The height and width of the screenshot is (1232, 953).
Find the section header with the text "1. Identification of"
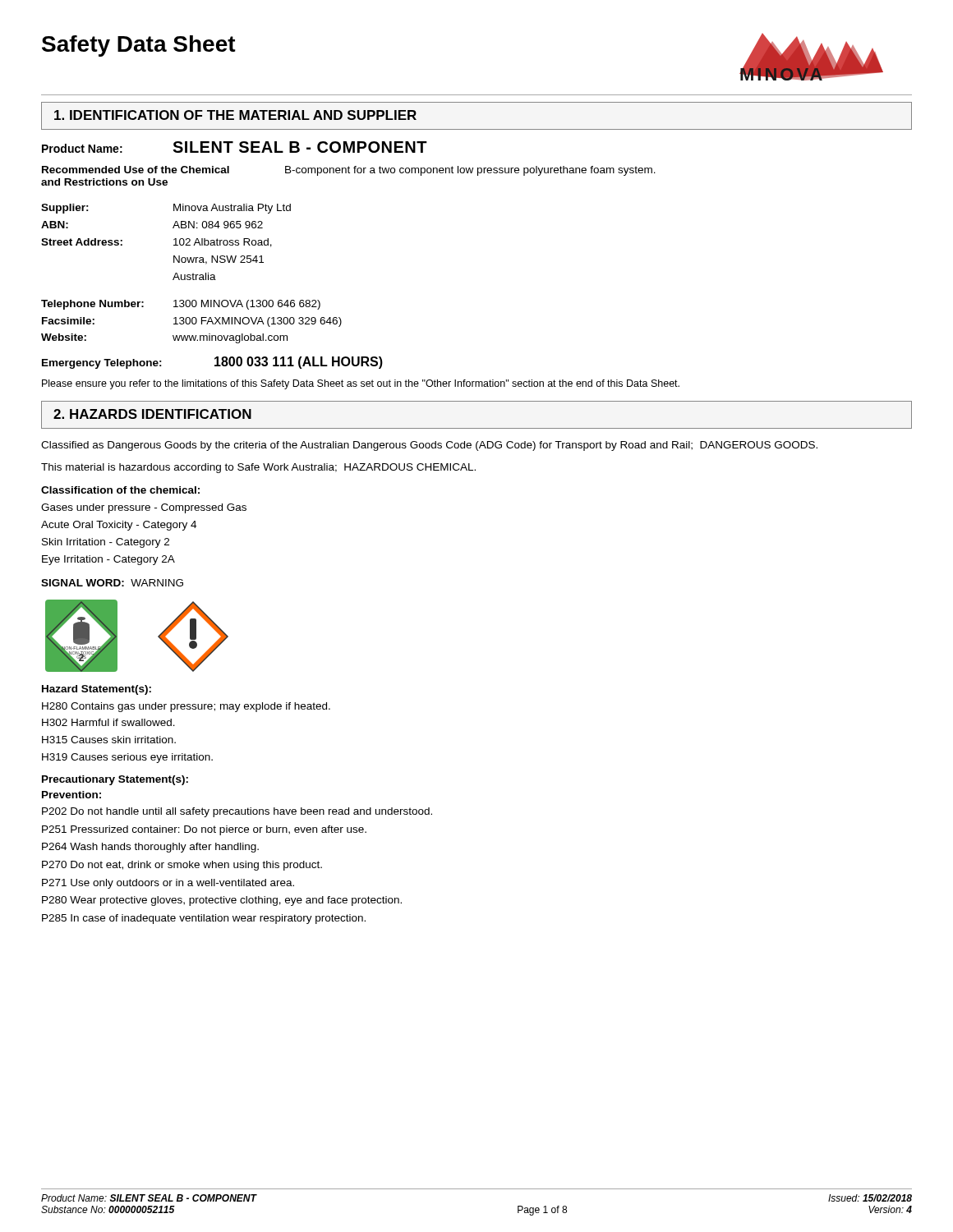tap(235, 115)
